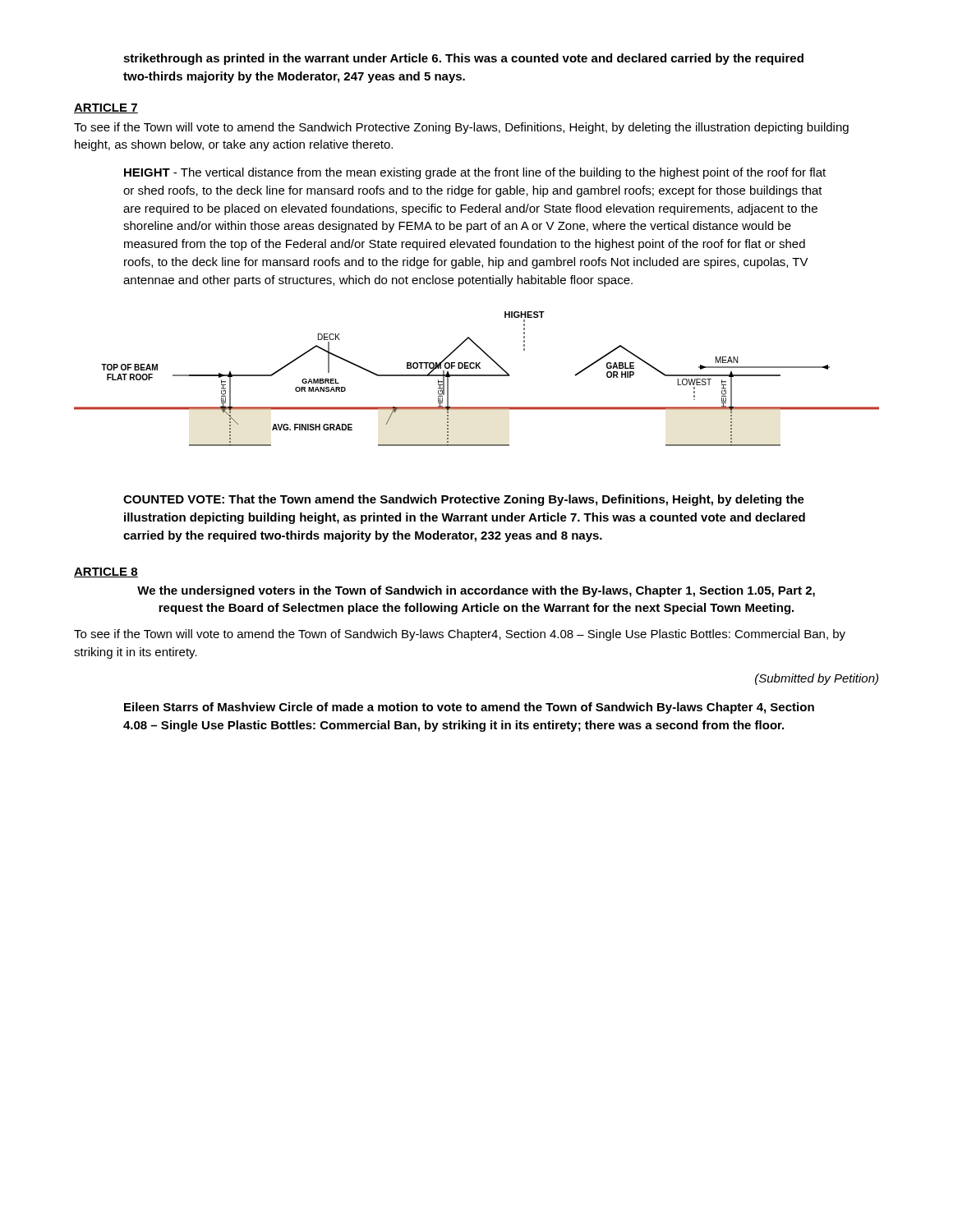Navigate to the element starting "ARTICLE 8"
Viewport: 953px width, 1232px height.
[x=106, y=571]
